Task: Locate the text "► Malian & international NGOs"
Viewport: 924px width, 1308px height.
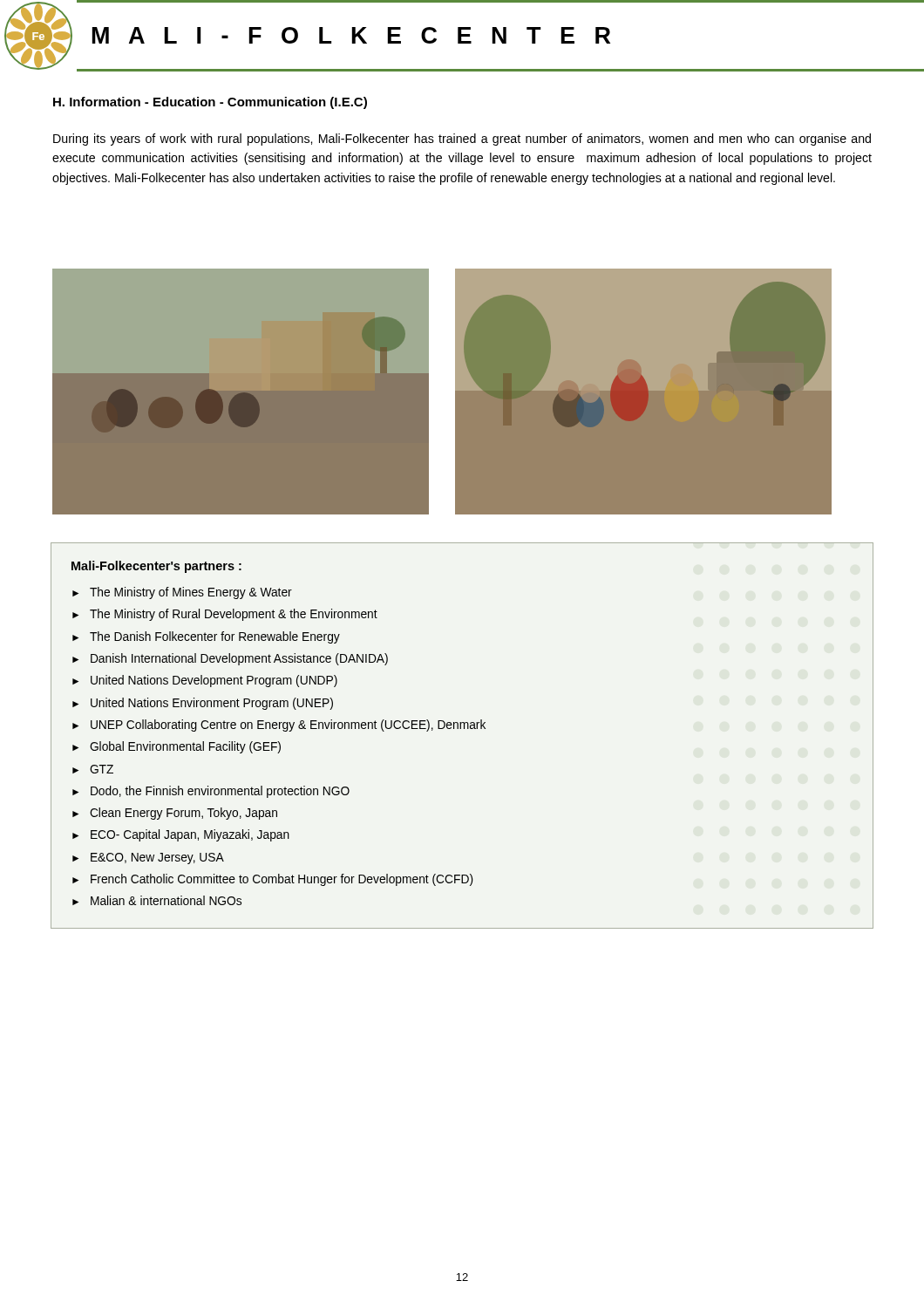Action: tap(156, 902)
